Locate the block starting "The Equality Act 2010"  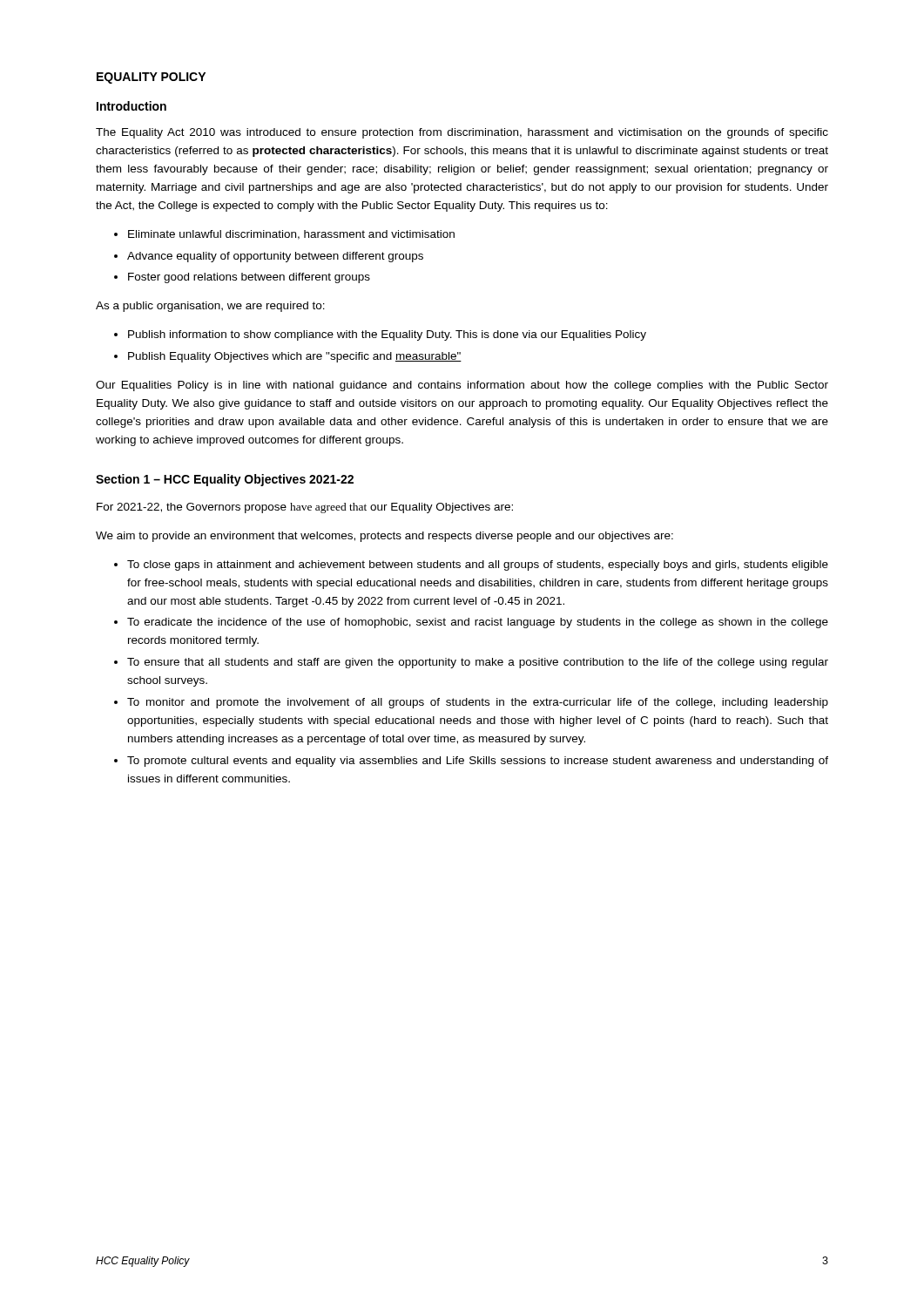coord(462,168)
